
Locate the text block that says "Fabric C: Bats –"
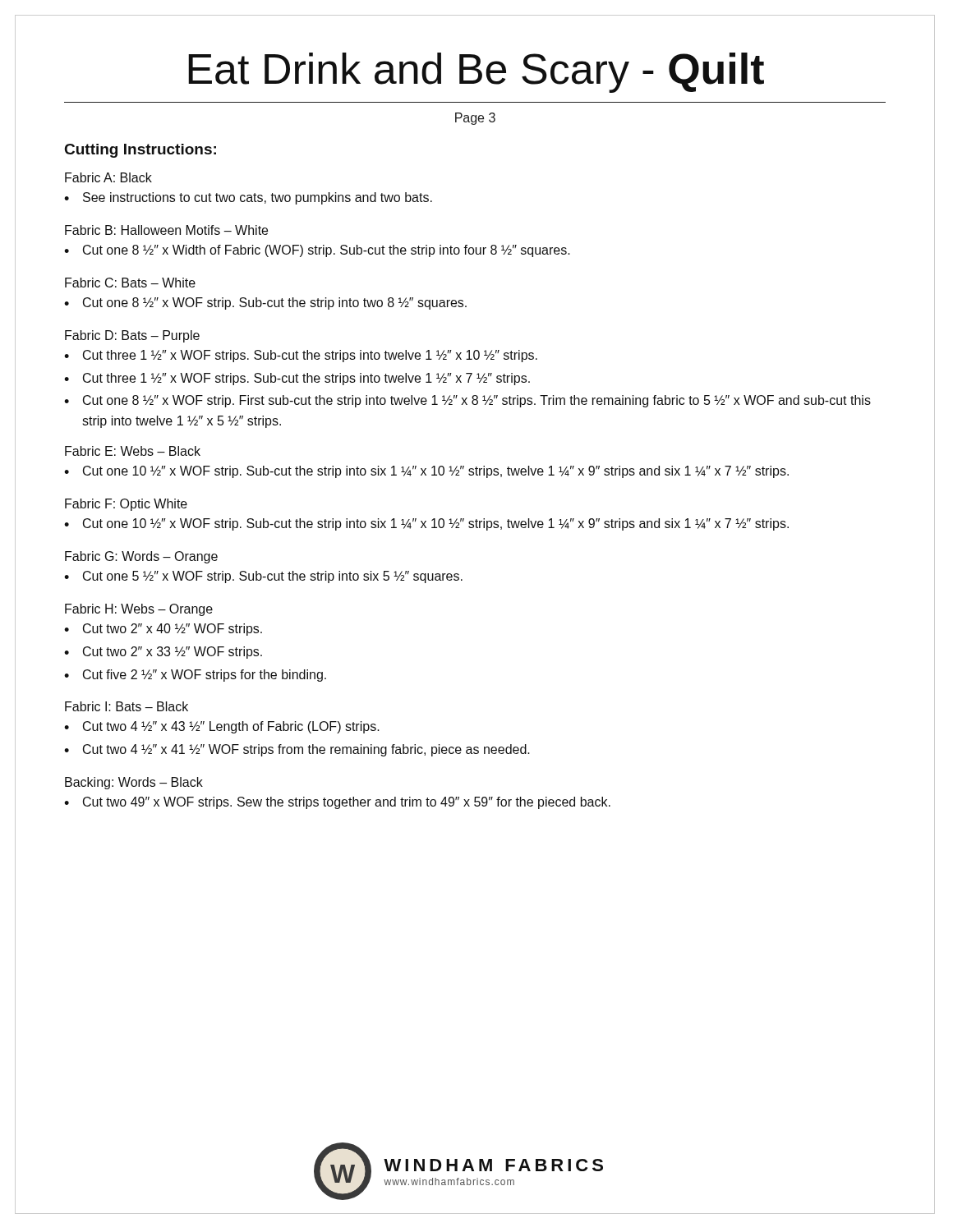click(x=130, y=283)
